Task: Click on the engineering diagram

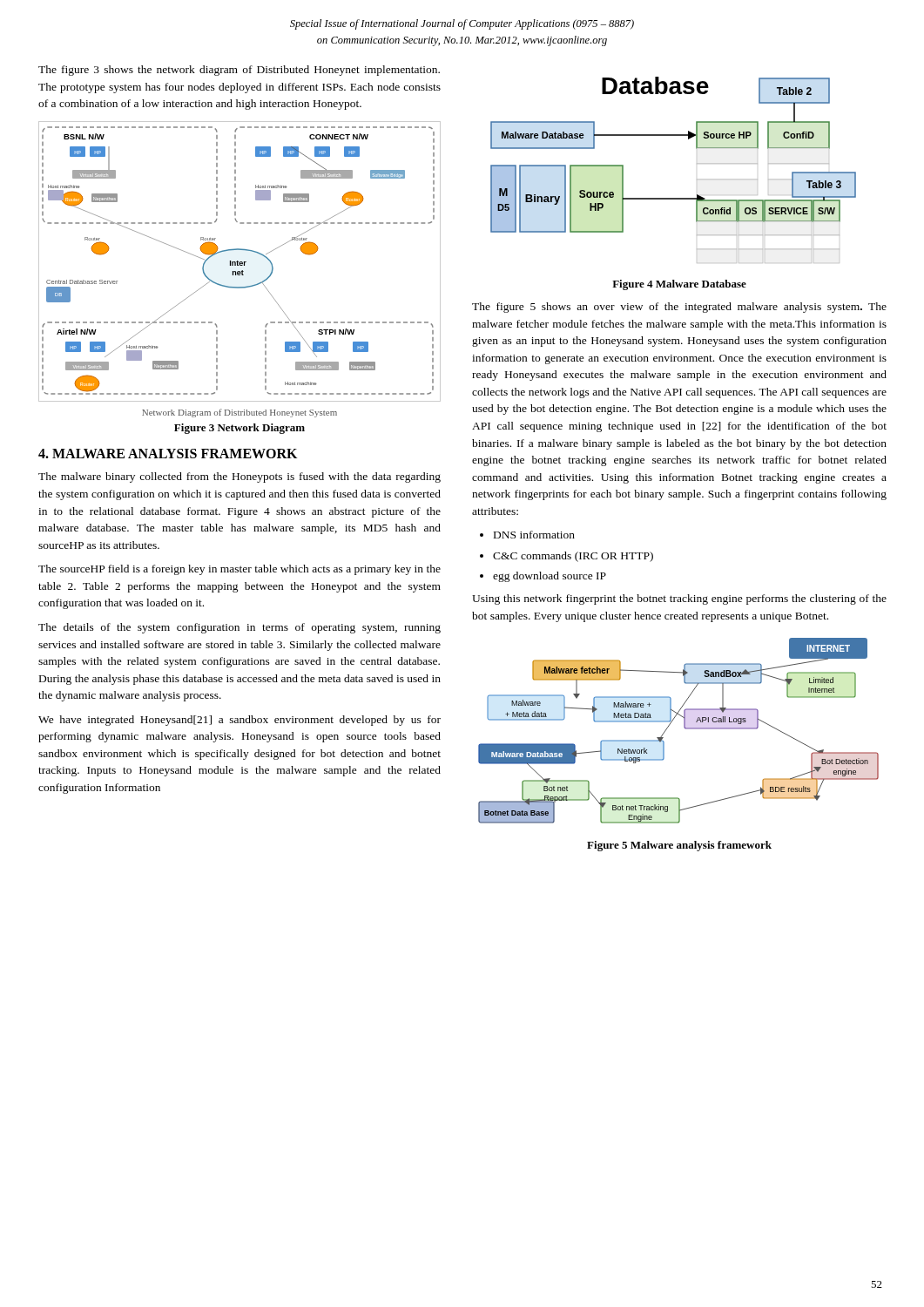Action: click(240, 263)
